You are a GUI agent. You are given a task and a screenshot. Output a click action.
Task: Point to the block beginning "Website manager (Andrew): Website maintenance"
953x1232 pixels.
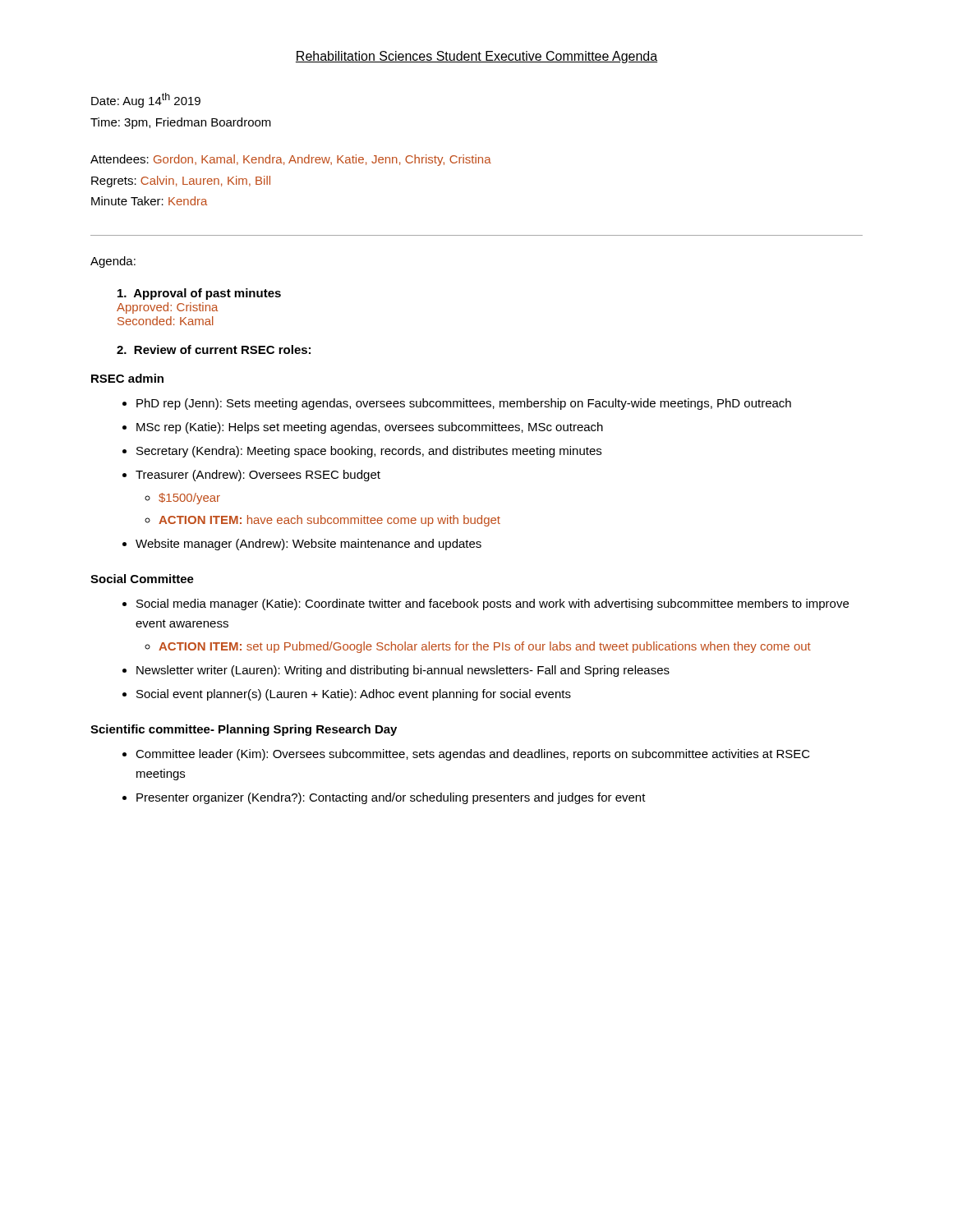[x=309, y=543]
